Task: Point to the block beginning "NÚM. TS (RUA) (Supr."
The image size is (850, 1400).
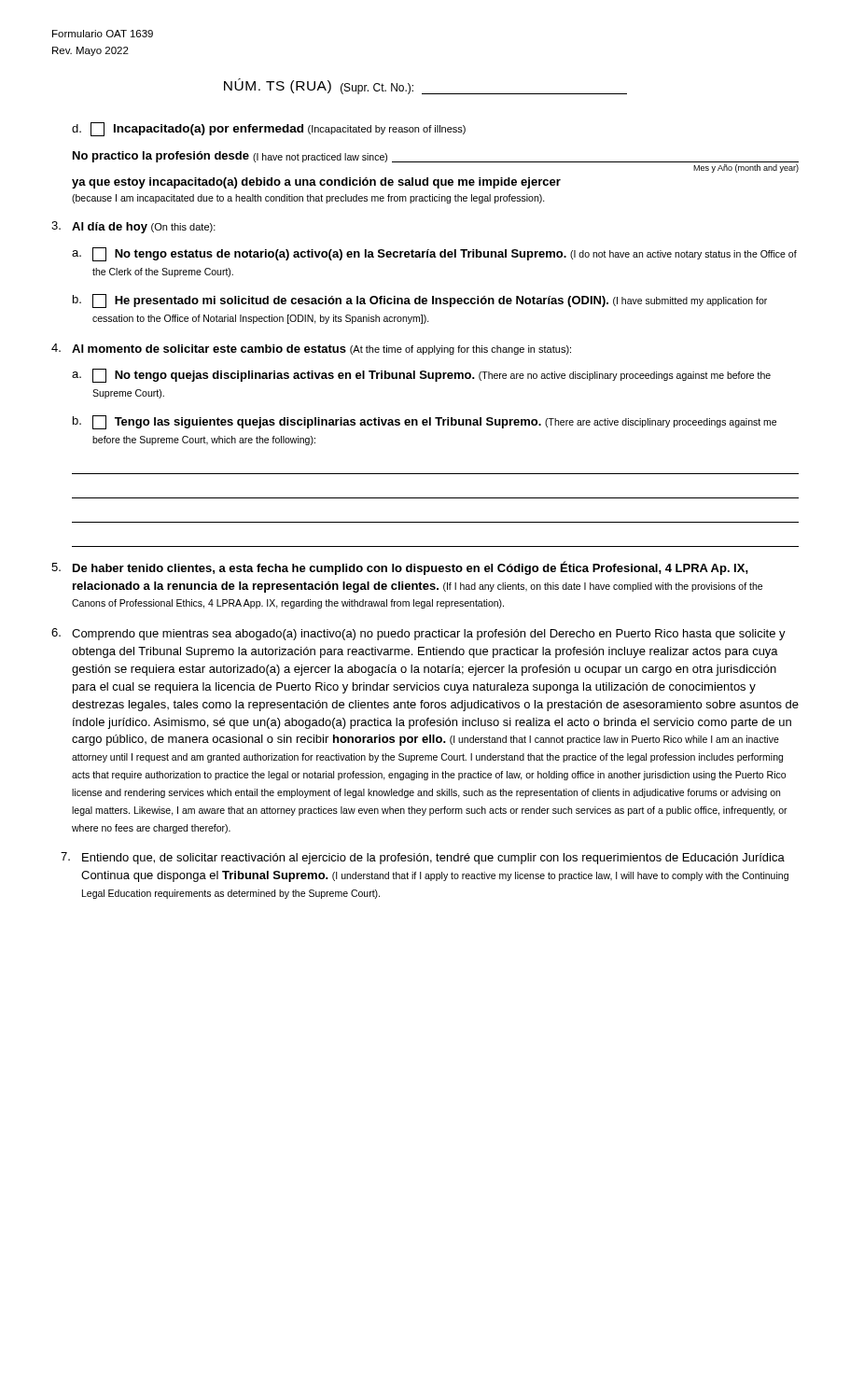Action: tap(425, 85)
